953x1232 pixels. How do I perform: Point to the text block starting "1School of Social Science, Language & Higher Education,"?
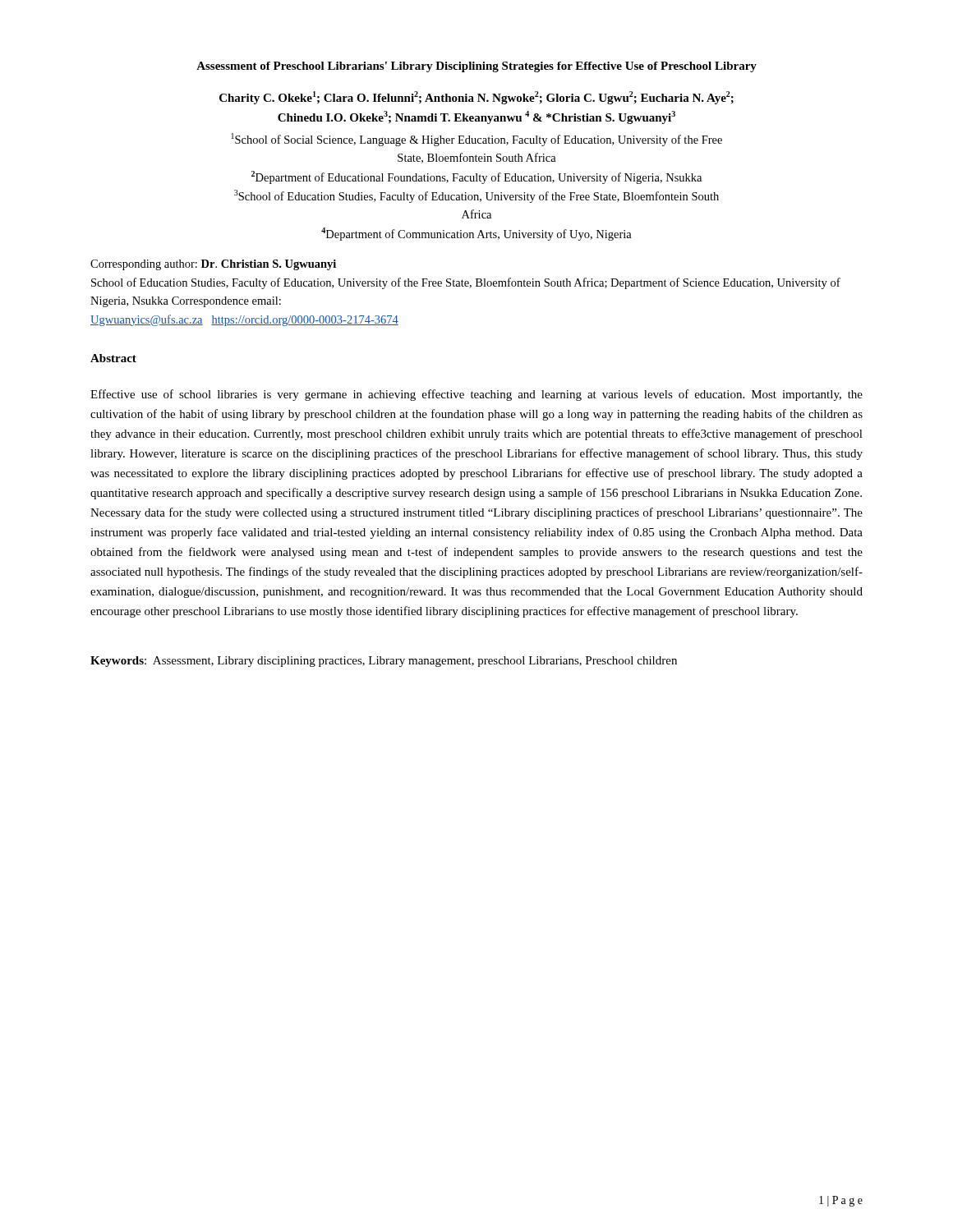coord(476,186)
